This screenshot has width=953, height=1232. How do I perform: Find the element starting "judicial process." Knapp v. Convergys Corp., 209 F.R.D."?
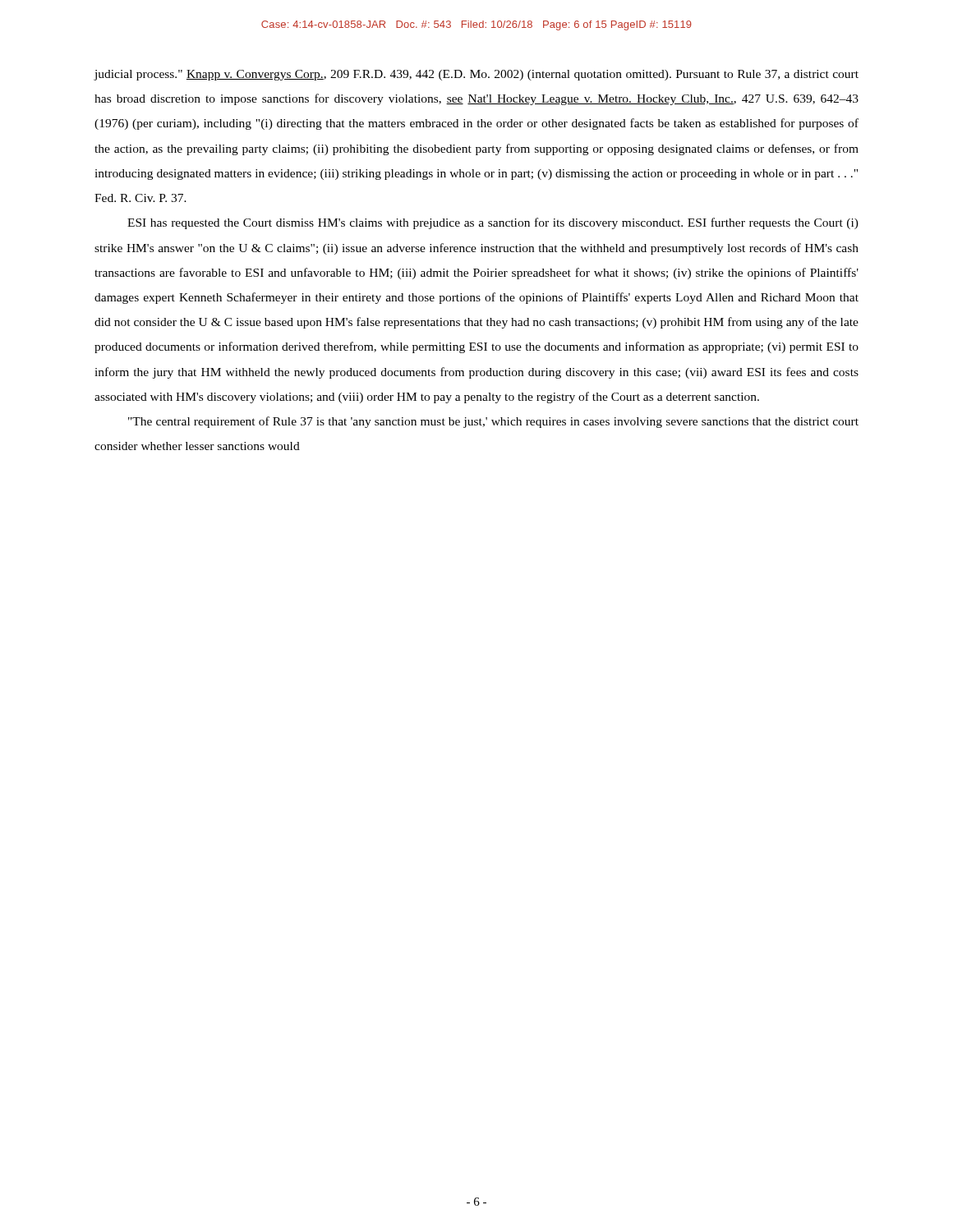pos(476,136)
